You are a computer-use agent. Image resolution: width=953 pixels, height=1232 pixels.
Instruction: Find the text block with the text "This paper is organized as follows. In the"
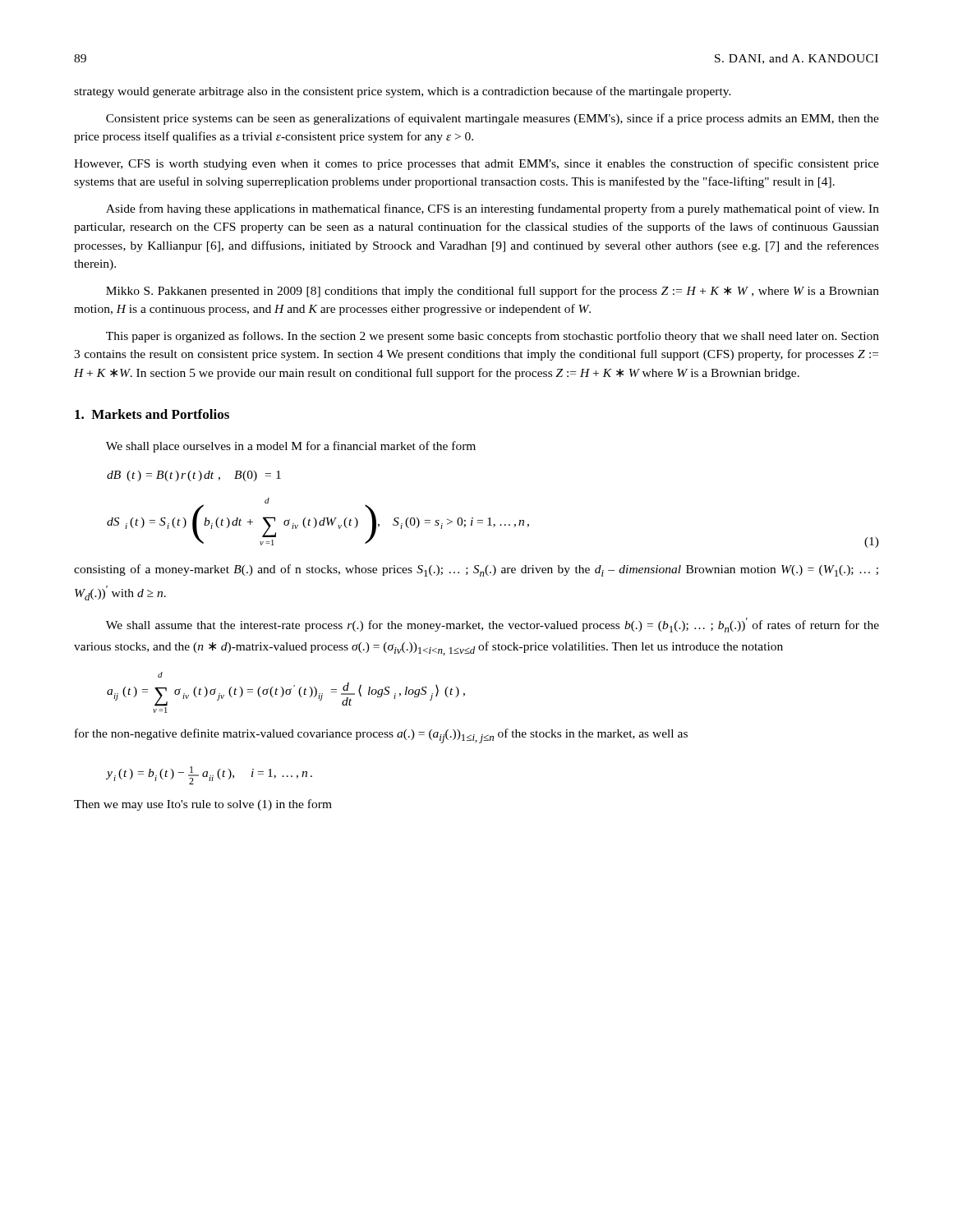tap(476, 354)
